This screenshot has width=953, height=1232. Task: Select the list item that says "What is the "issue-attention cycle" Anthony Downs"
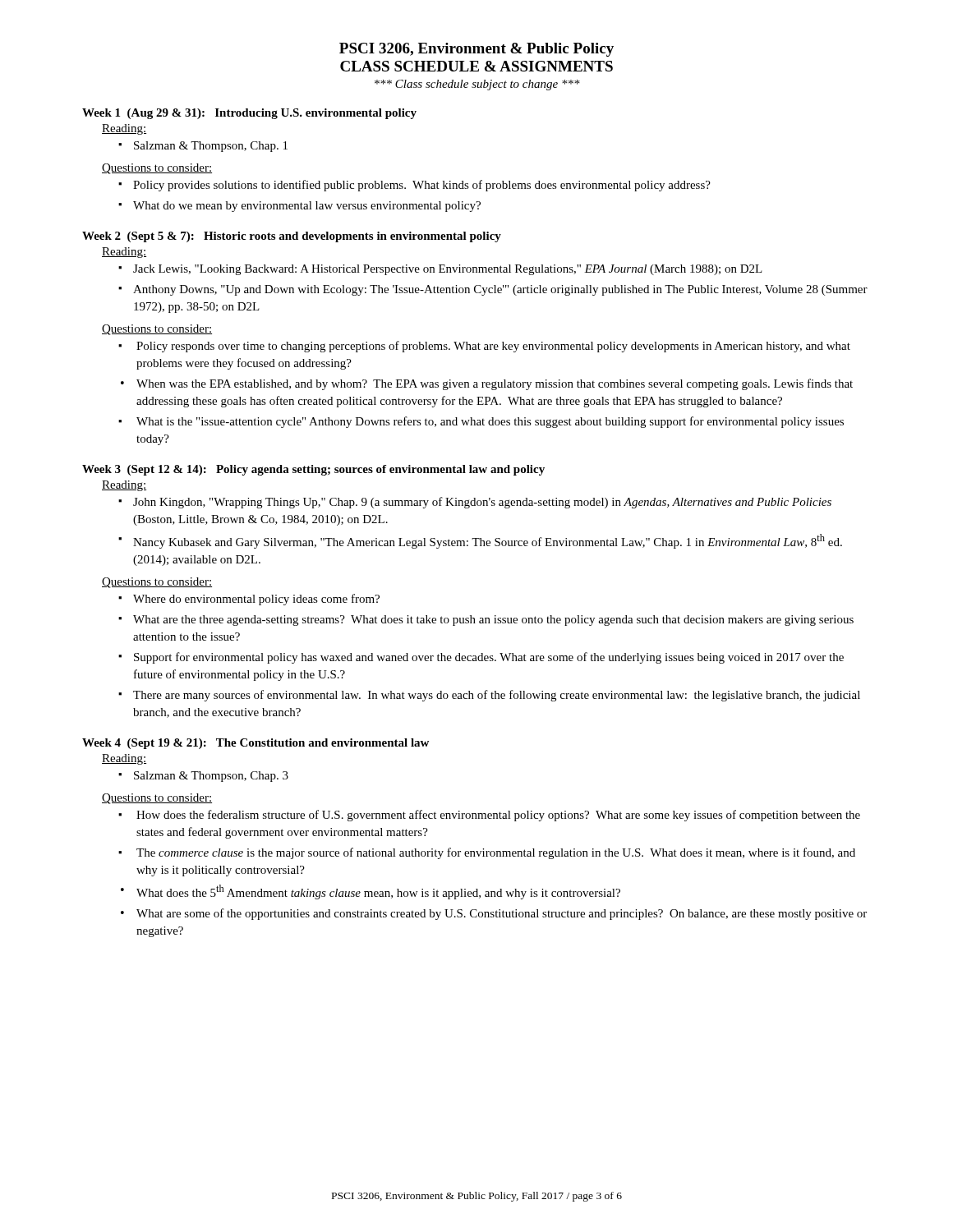pyautogui.click(x=490, y=430)
